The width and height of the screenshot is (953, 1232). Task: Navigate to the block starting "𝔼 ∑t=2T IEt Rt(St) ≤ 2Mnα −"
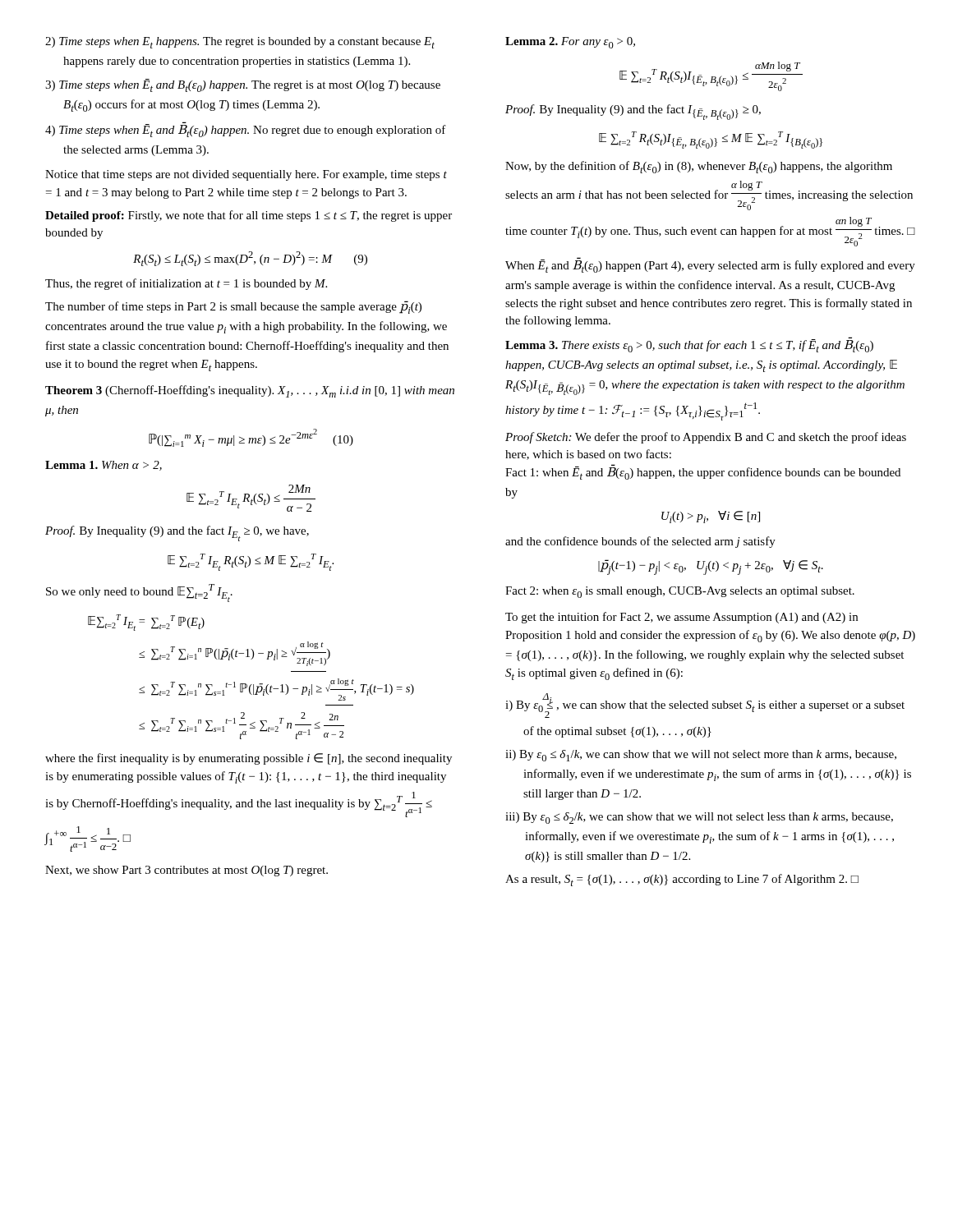pos(251,499)
